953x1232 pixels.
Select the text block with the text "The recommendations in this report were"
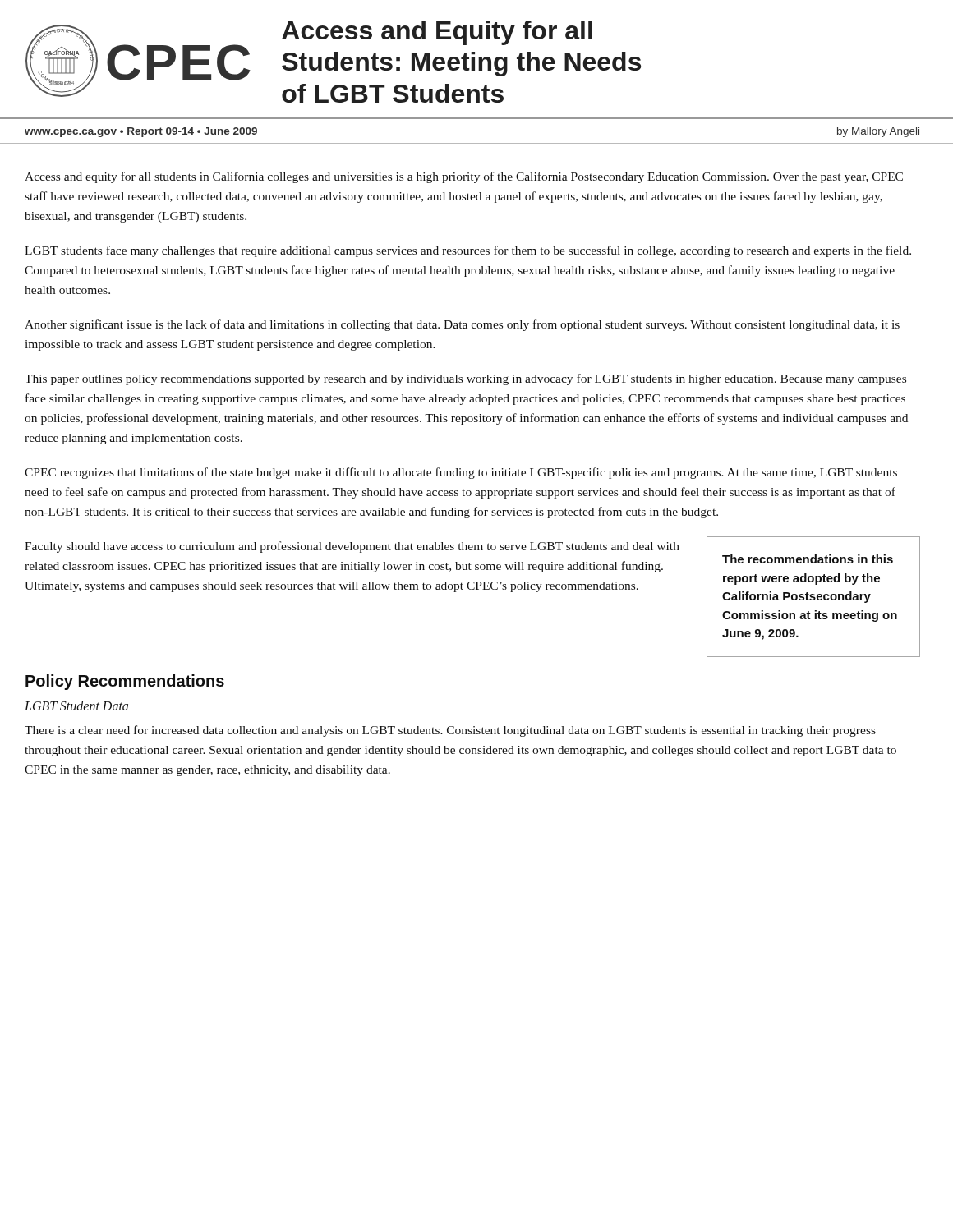coord(810,596)
